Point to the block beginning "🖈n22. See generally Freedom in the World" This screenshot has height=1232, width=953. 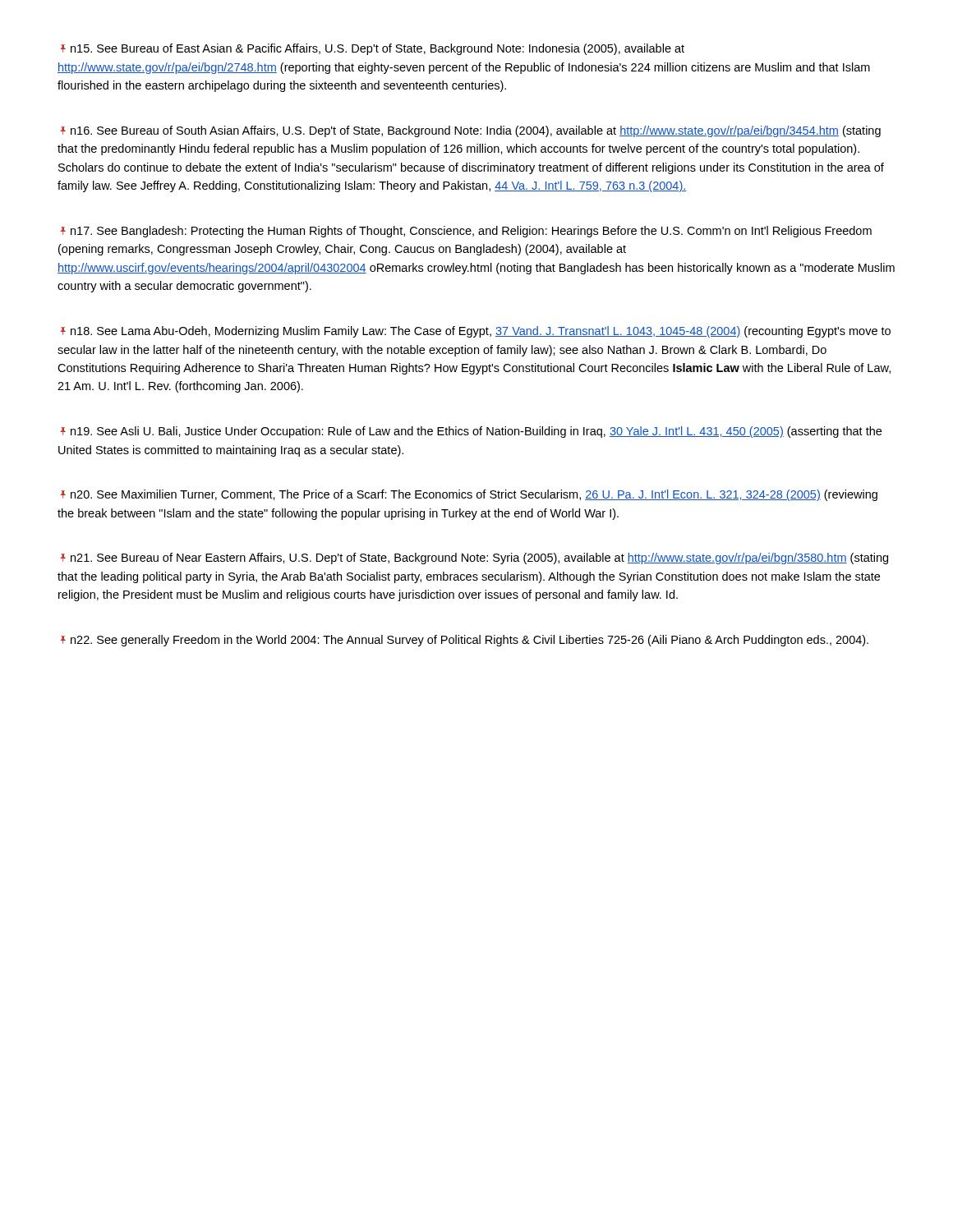click(x=463, y=640)
